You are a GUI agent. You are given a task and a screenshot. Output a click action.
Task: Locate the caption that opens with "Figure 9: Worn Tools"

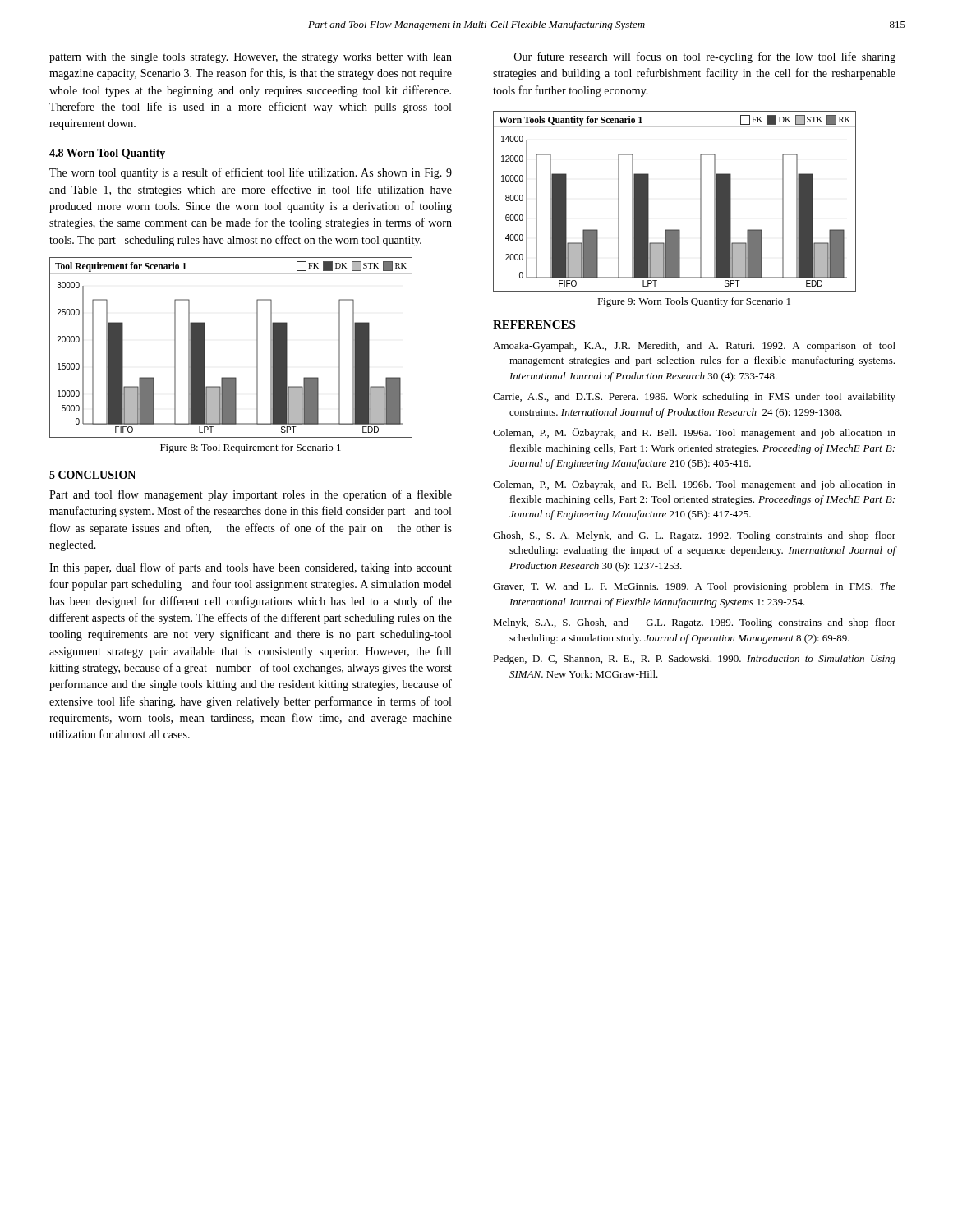click(x=694, y=301)
